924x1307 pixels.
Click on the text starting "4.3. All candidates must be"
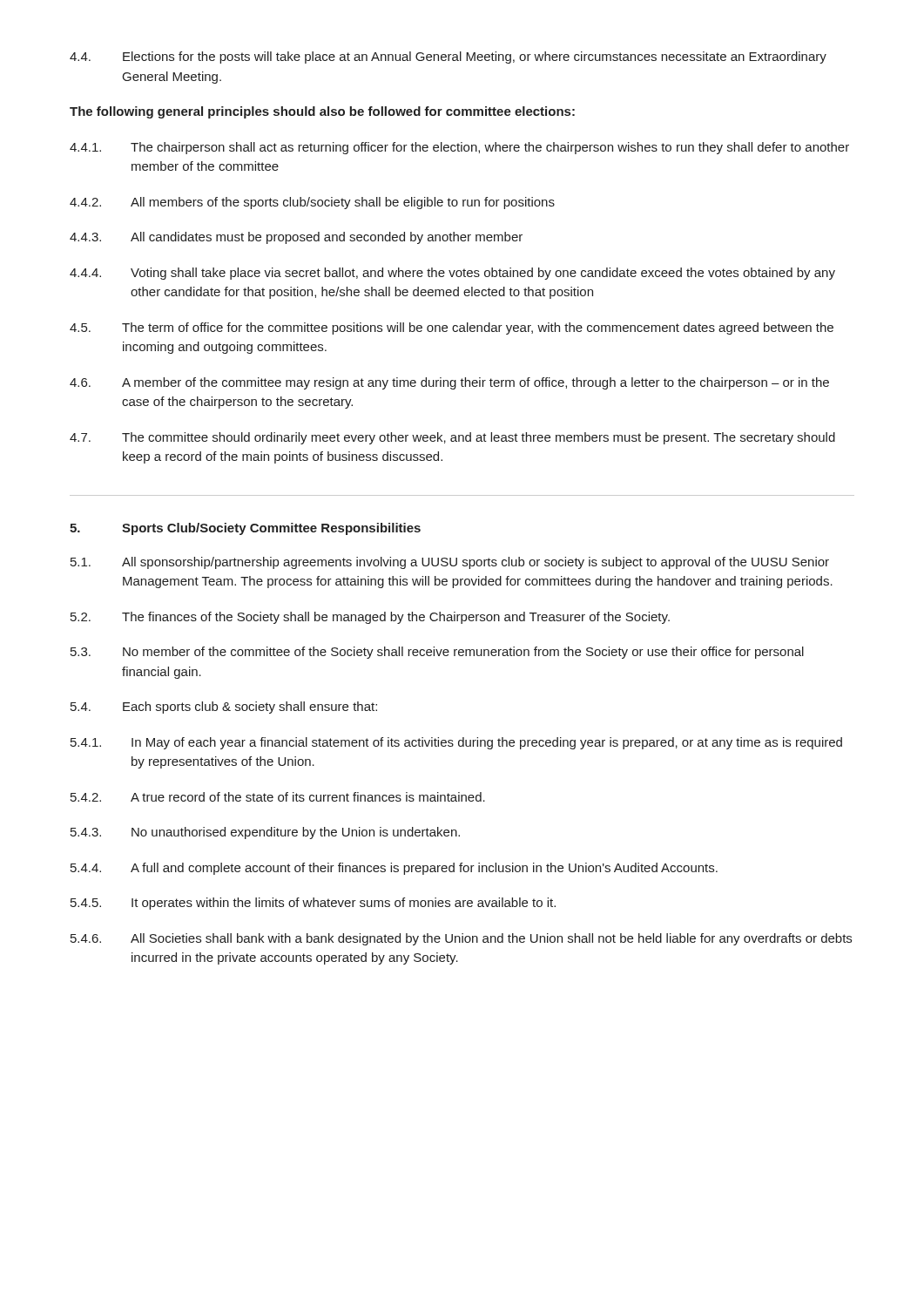click(462, 237)
